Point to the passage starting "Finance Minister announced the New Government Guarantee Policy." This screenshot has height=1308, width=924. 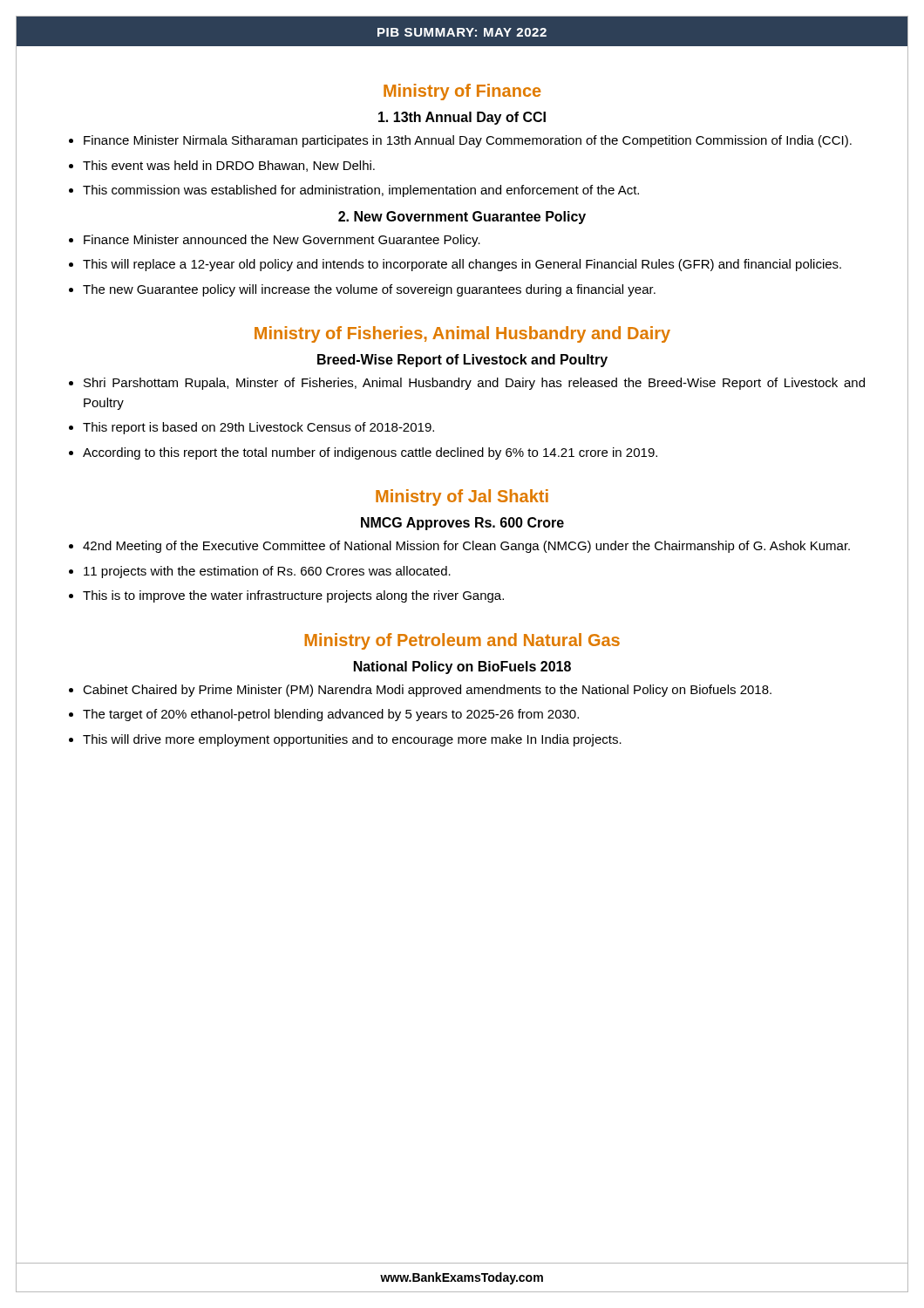click(462, 240)
